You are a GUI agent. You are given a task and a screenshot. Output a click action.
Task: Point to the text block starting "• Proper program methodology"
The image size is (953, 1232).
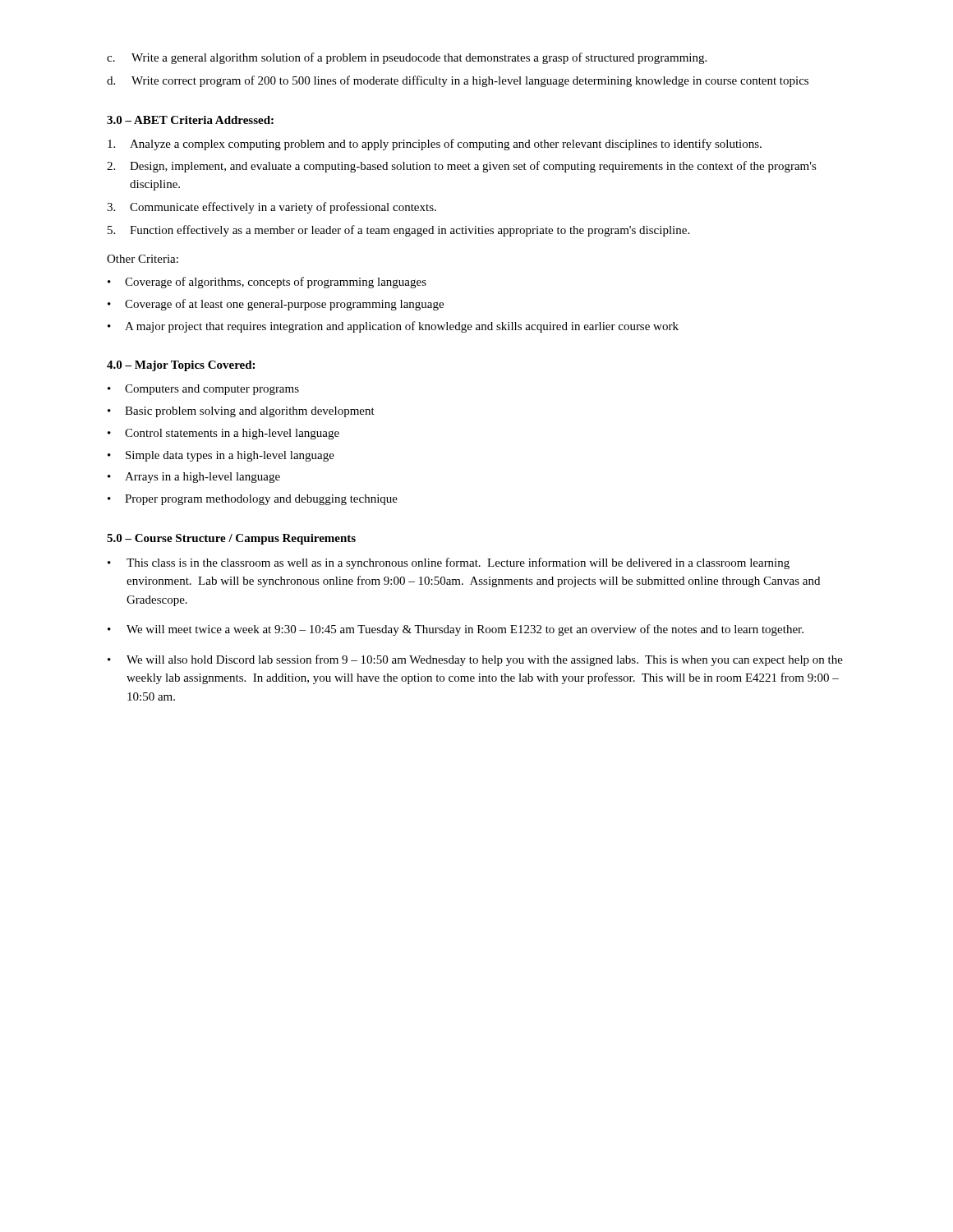[253, 500]
